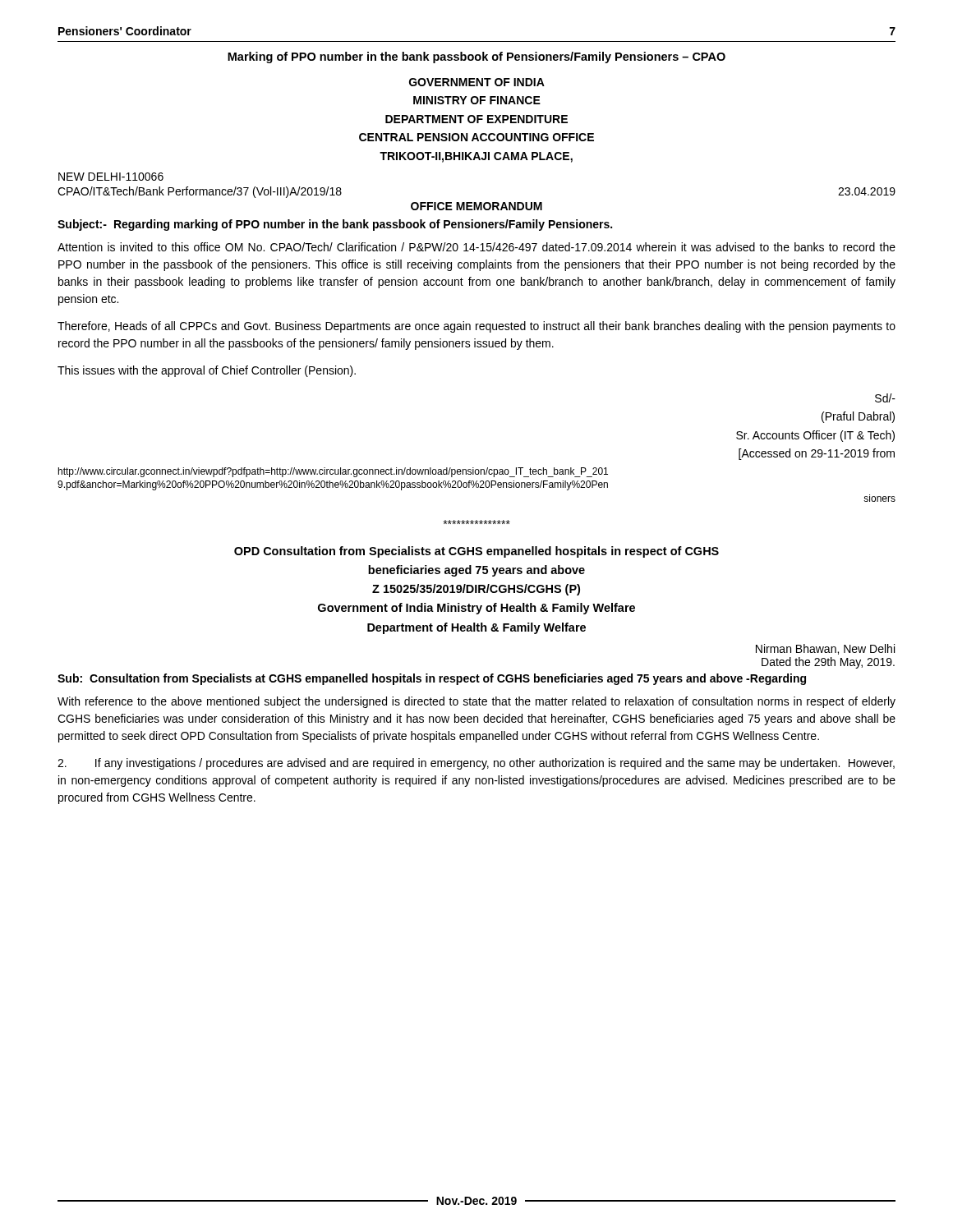Find the text block with the text "Attention is invited to this"
The height and width of the screenshot is (1232, 953).
click(476, 273)
